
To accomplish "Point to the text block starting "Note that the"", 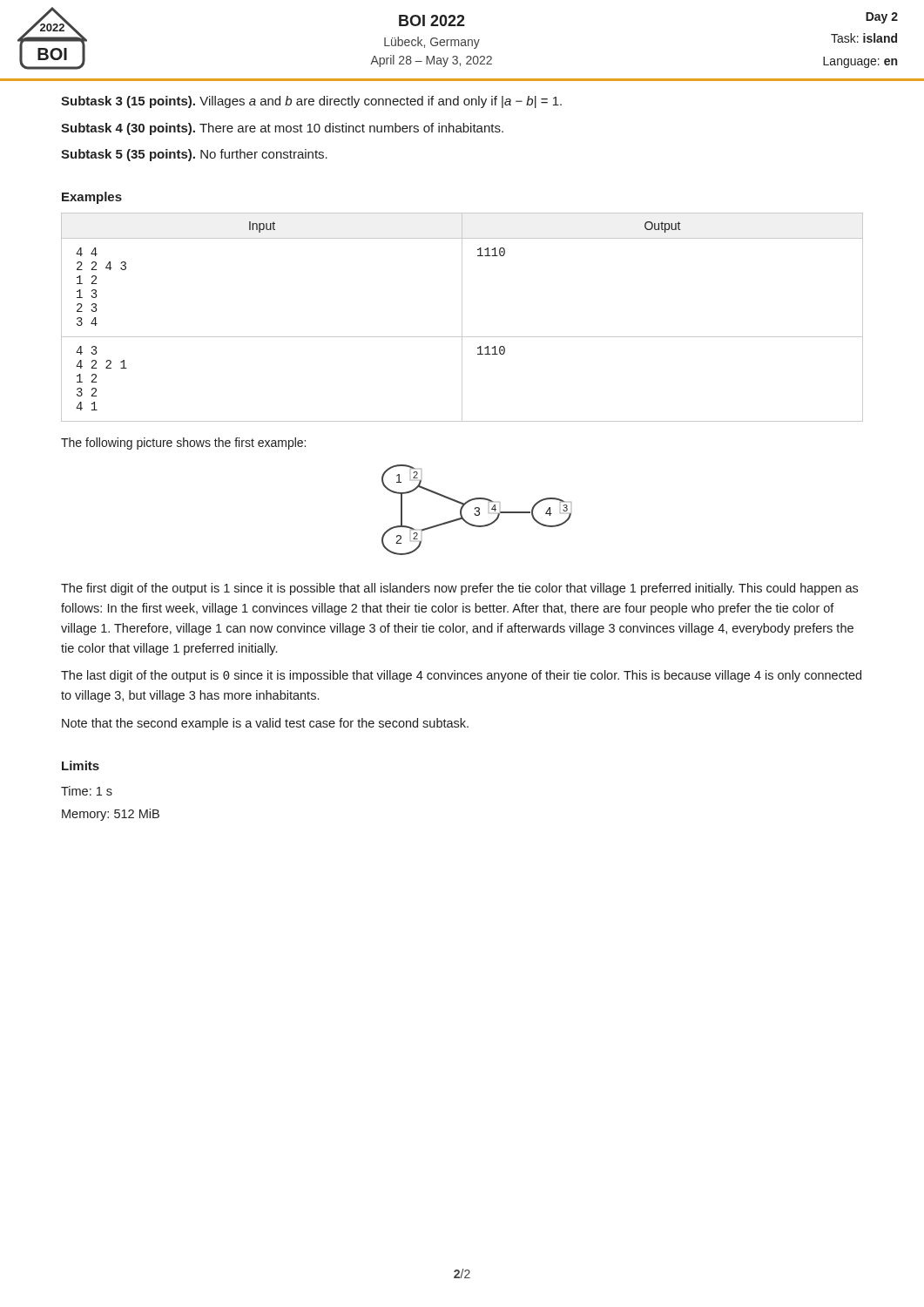I will click(265, 723).
